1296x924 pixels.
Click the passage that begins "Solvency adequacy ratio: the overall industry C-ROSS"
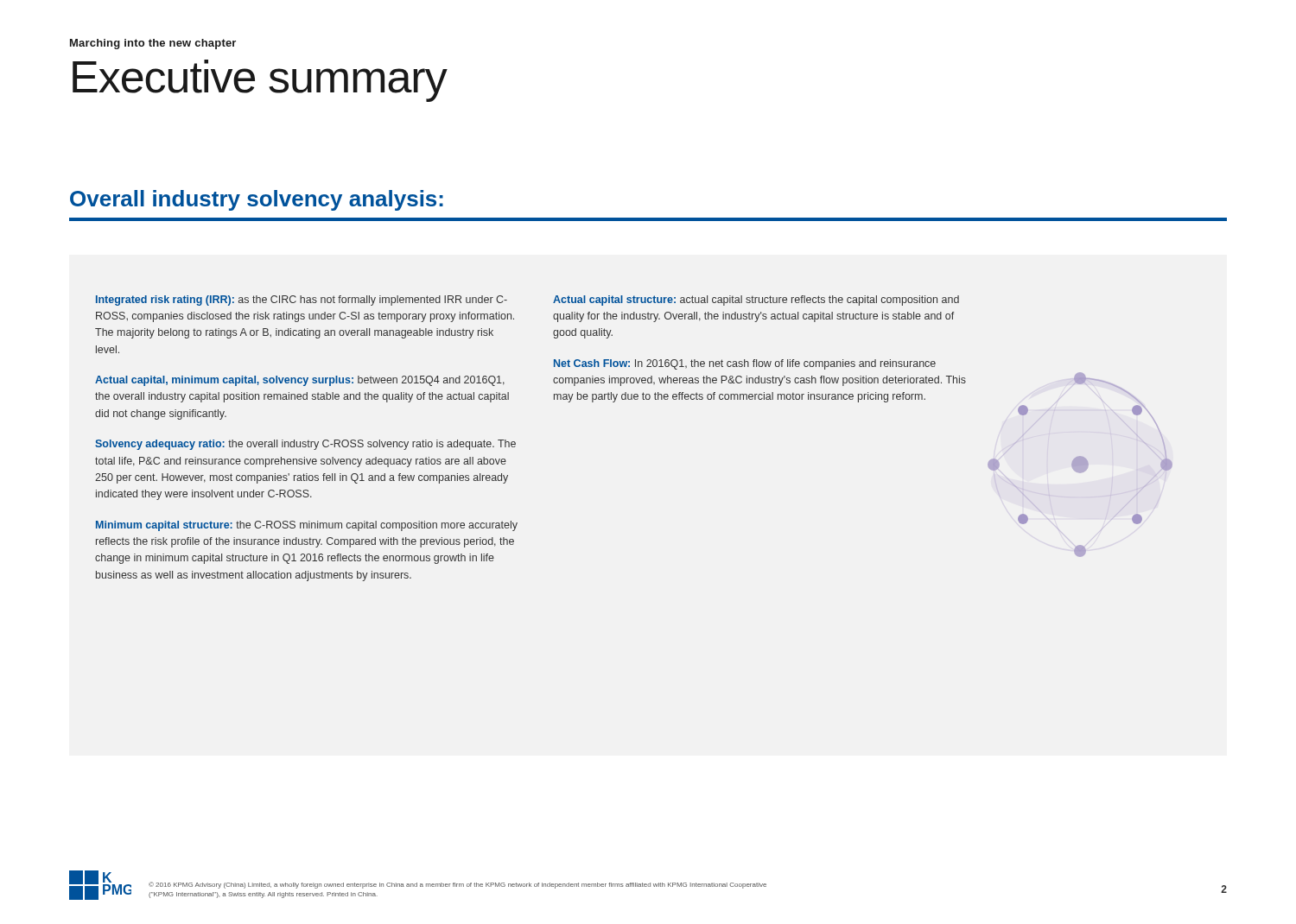tap(307, 470)
